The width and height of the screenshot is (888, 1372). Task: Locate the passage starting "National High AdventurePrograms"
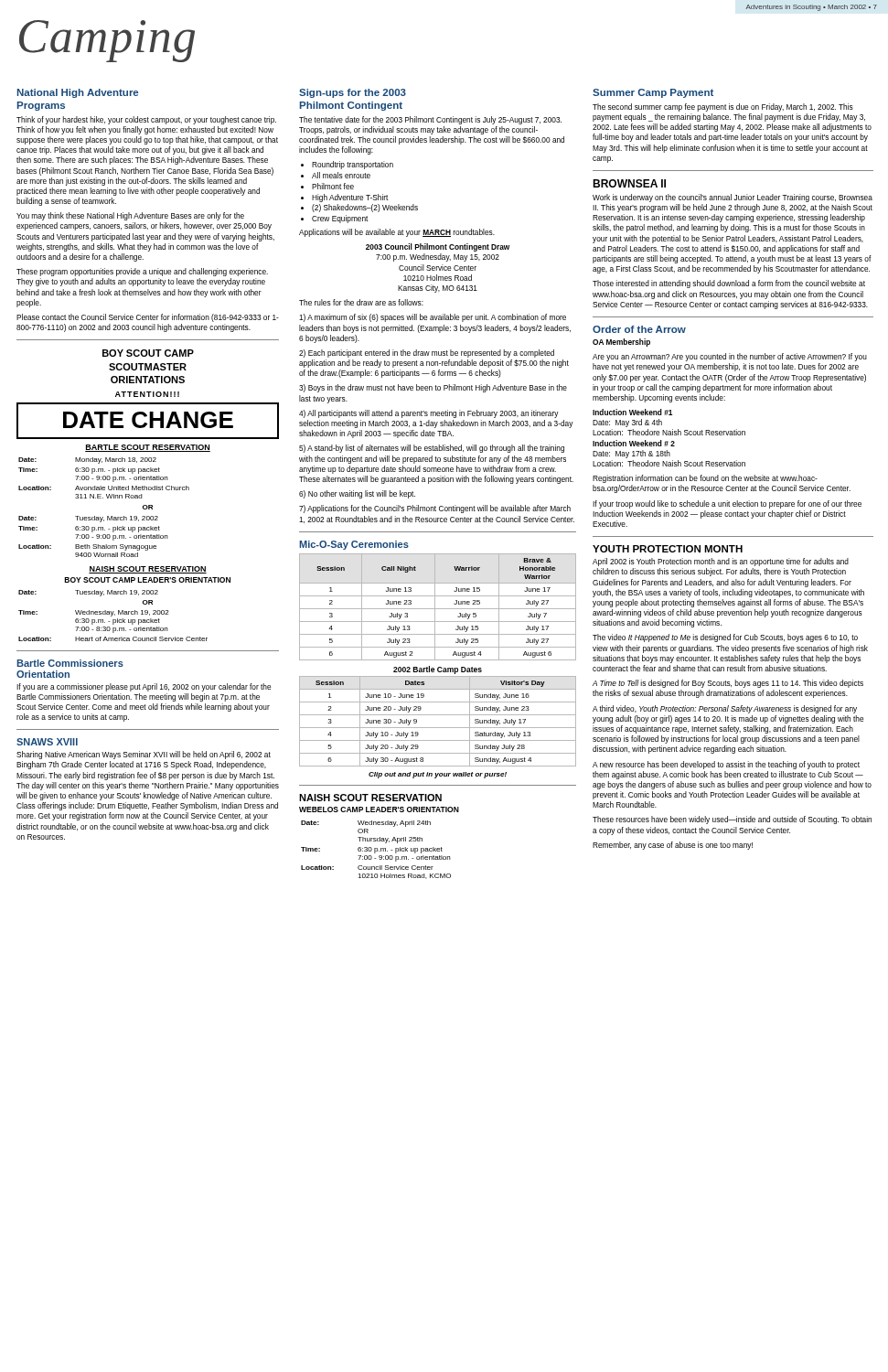(x=78, y=99)
